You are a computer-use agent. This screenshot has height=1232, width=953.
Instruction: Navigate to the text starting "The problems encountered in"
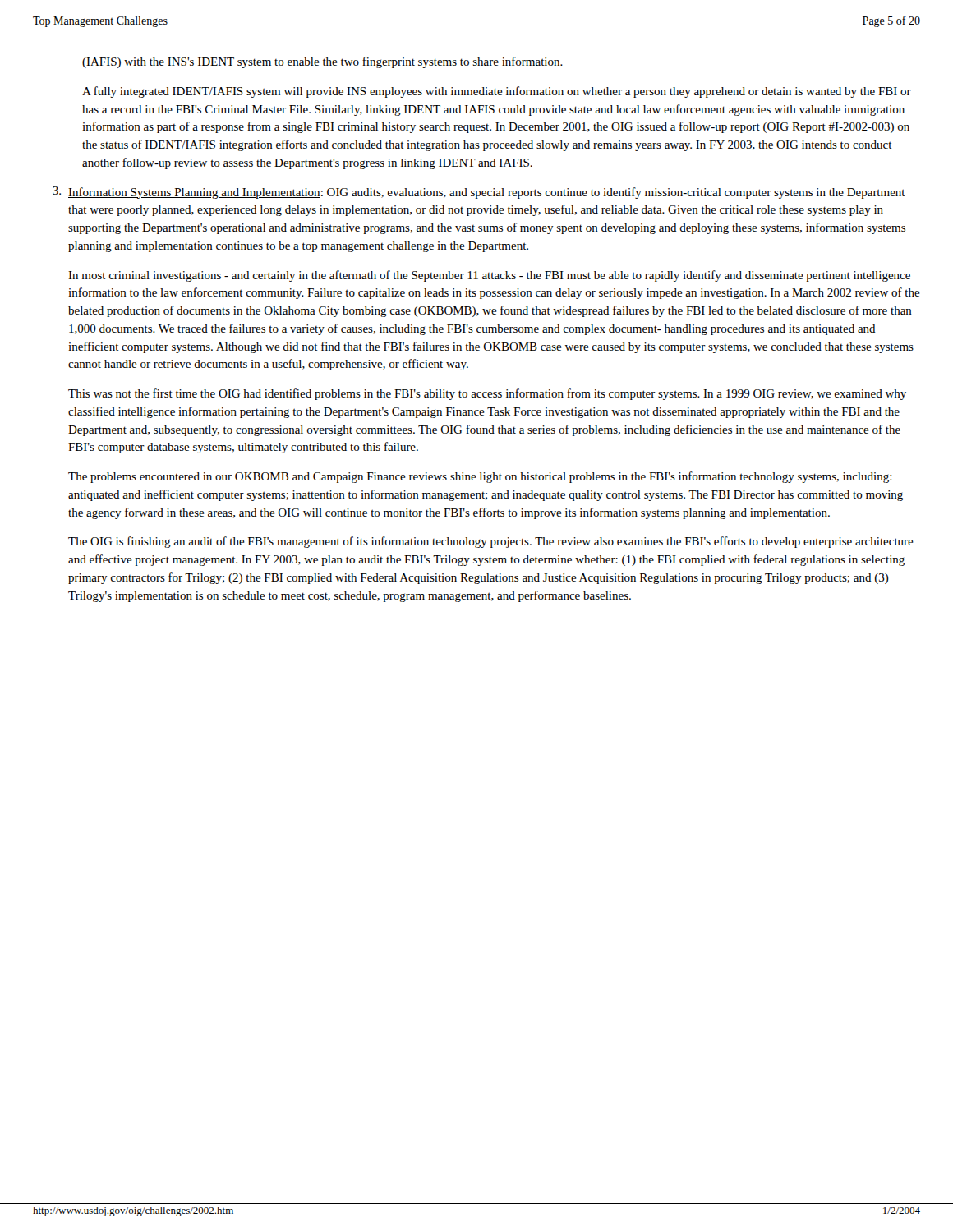tap(486, 494)
